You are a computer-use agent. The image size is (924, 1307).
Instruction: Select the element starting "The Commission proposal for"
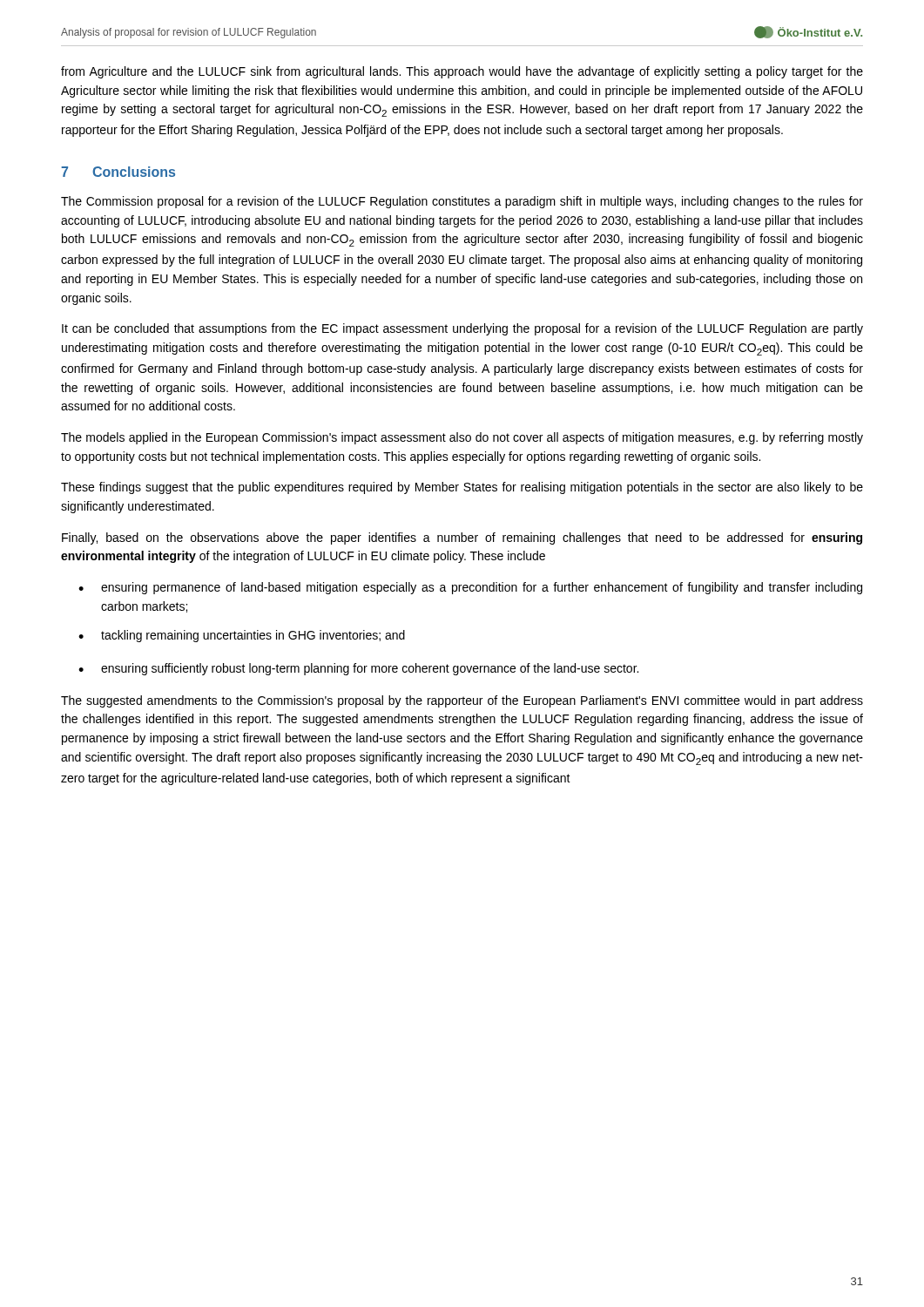[x=462, y=249]
